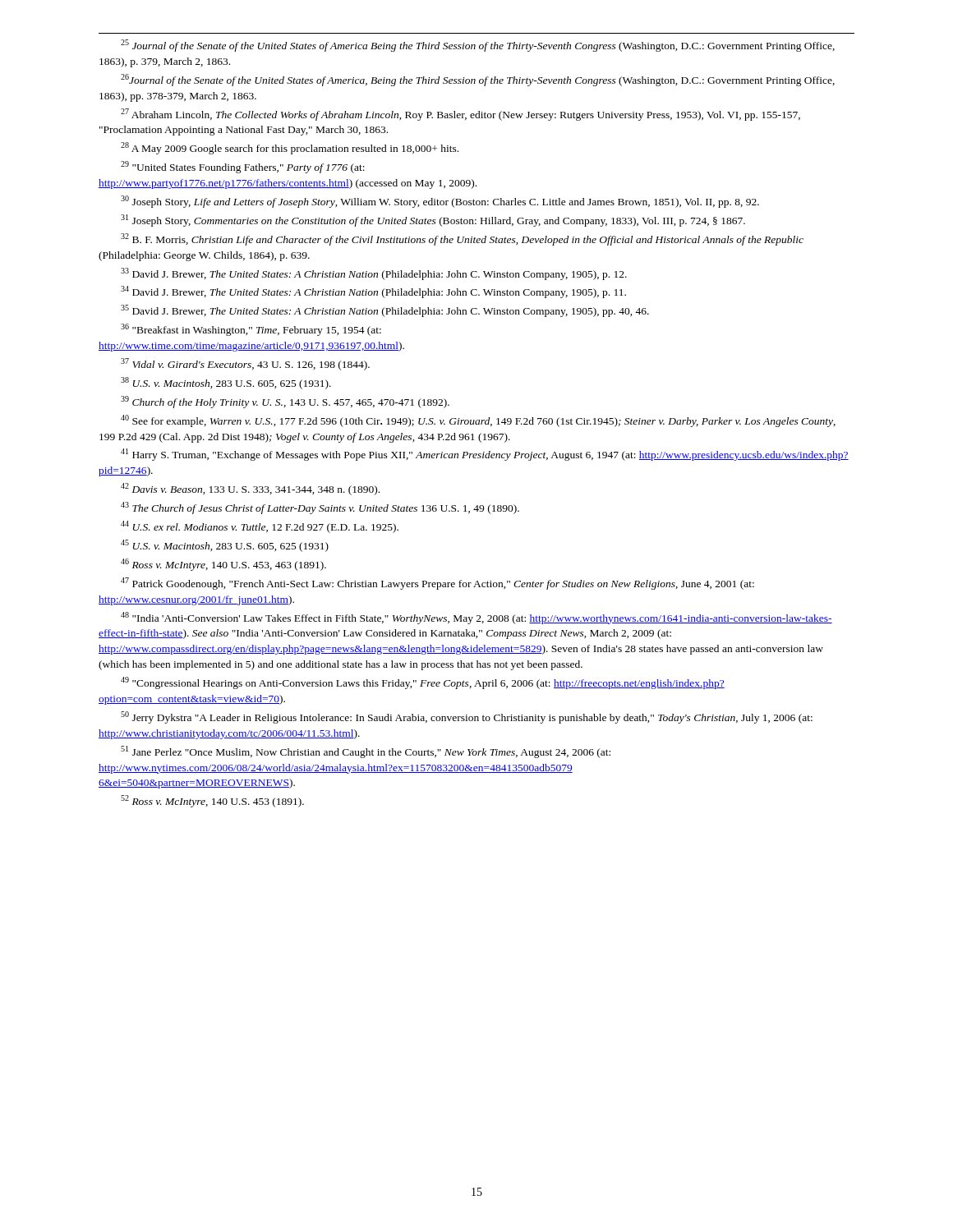The image size is (953, 1232).
Task: Find the block on this page that starts "43 The Church of Jesus Christ"
Action: pos(320,508)
